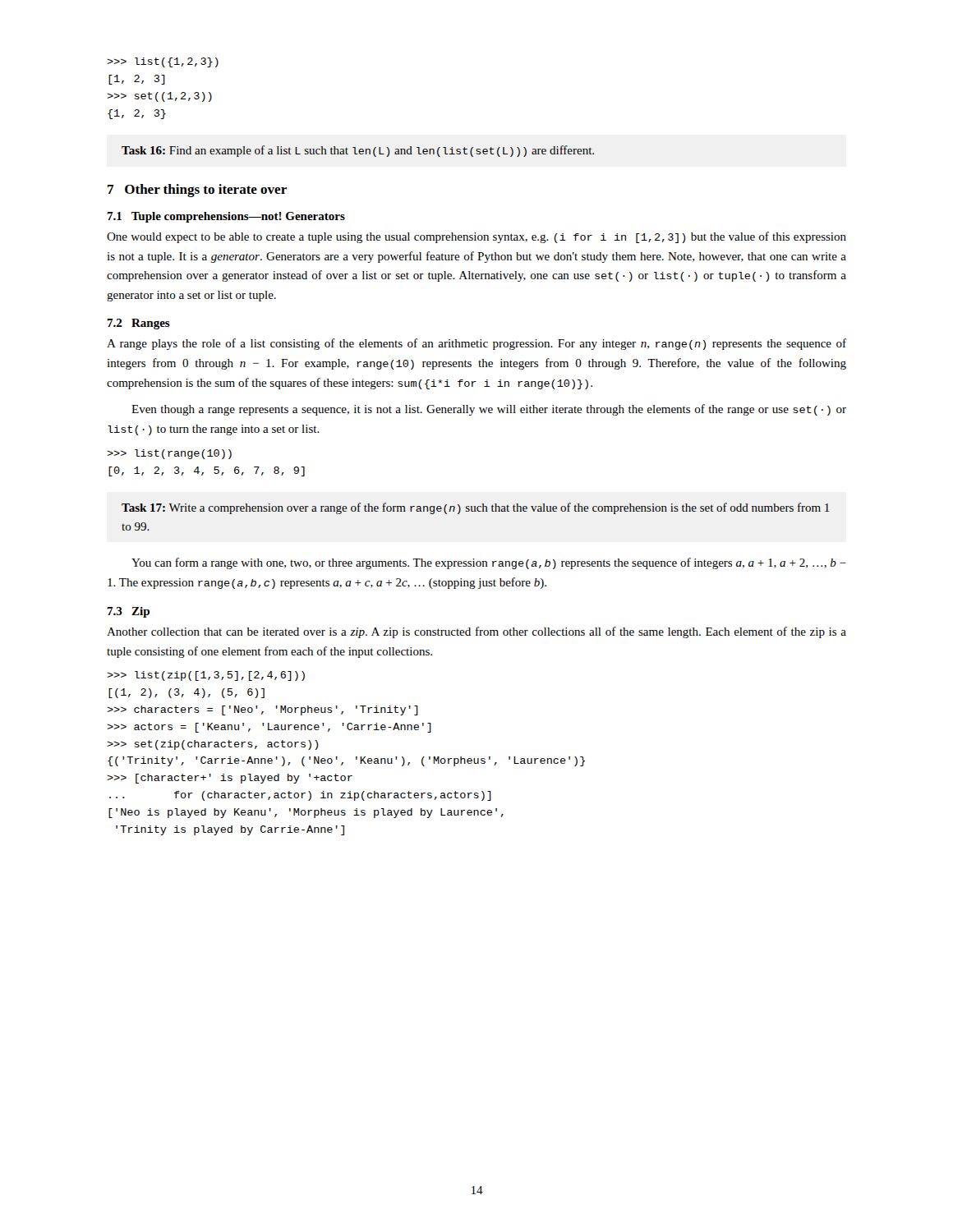Navigate to the text starting "7.1 Tuple comprehensions—not! Generators"

[x=226, y=217]
